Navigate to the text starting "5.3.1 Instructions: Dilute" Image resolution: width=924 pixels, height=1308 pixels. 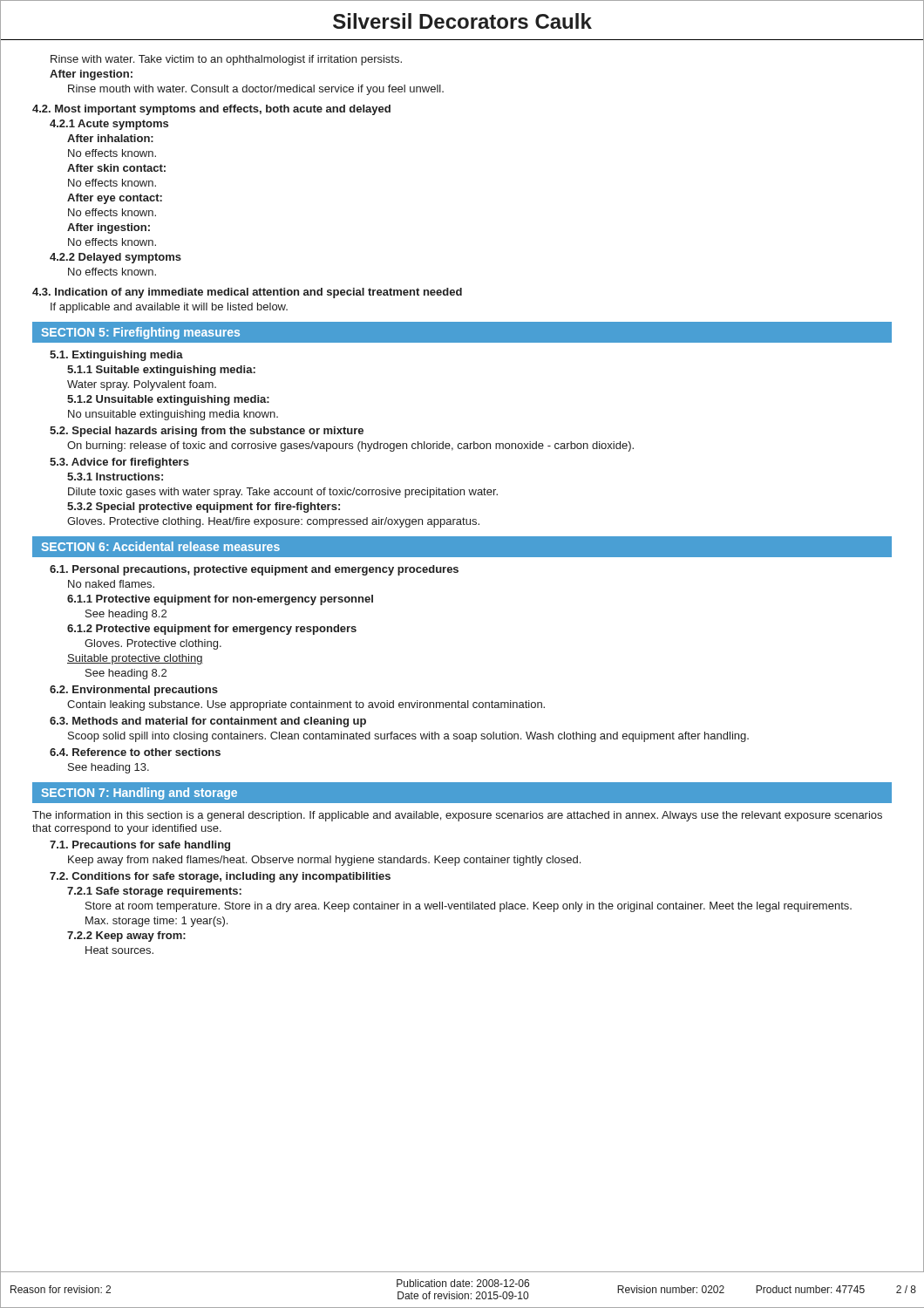pyautogui.click(x=479, y=484)
